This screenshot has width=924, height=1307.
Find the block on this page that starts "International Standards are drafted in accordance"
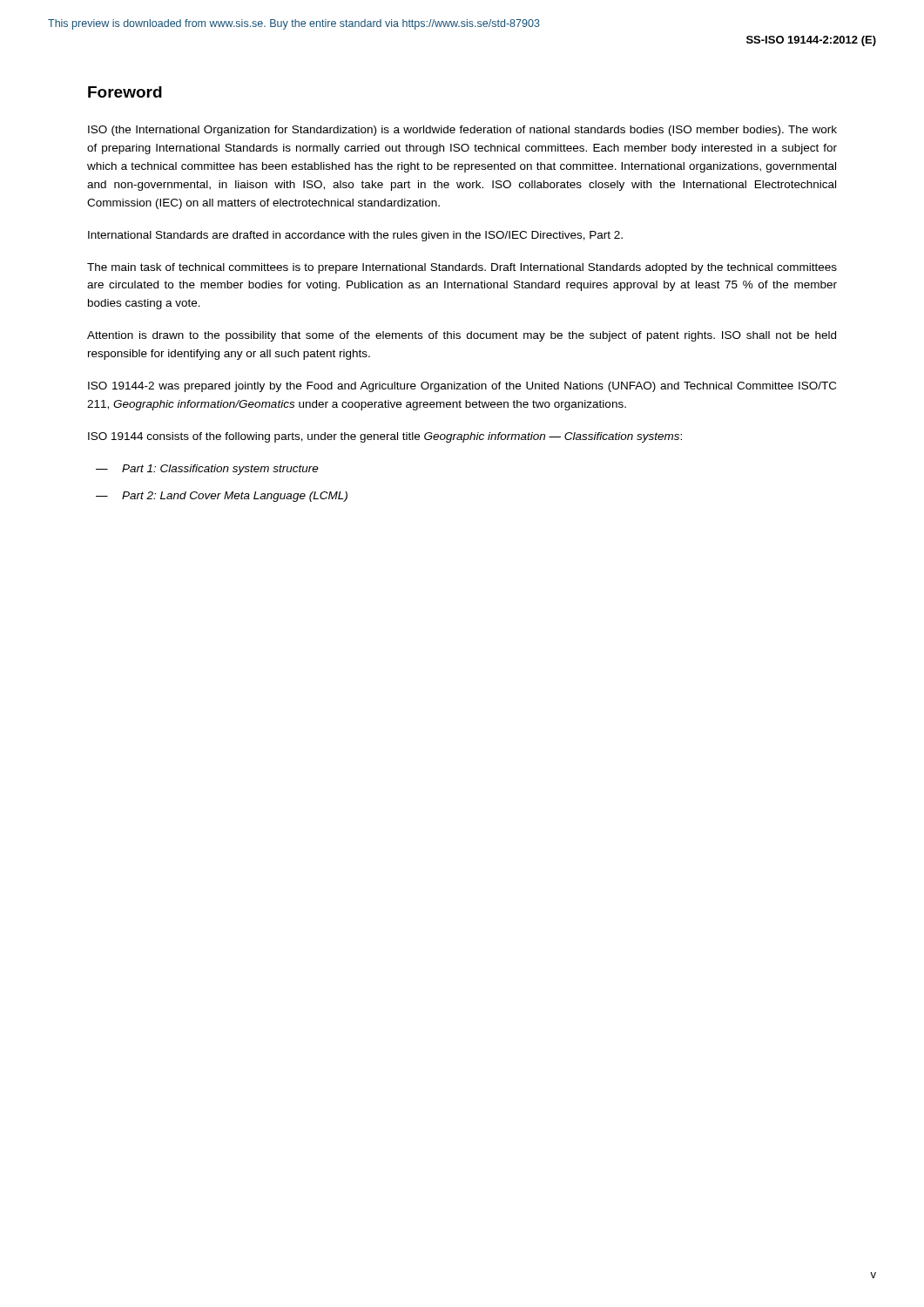[x=355, y=234]
